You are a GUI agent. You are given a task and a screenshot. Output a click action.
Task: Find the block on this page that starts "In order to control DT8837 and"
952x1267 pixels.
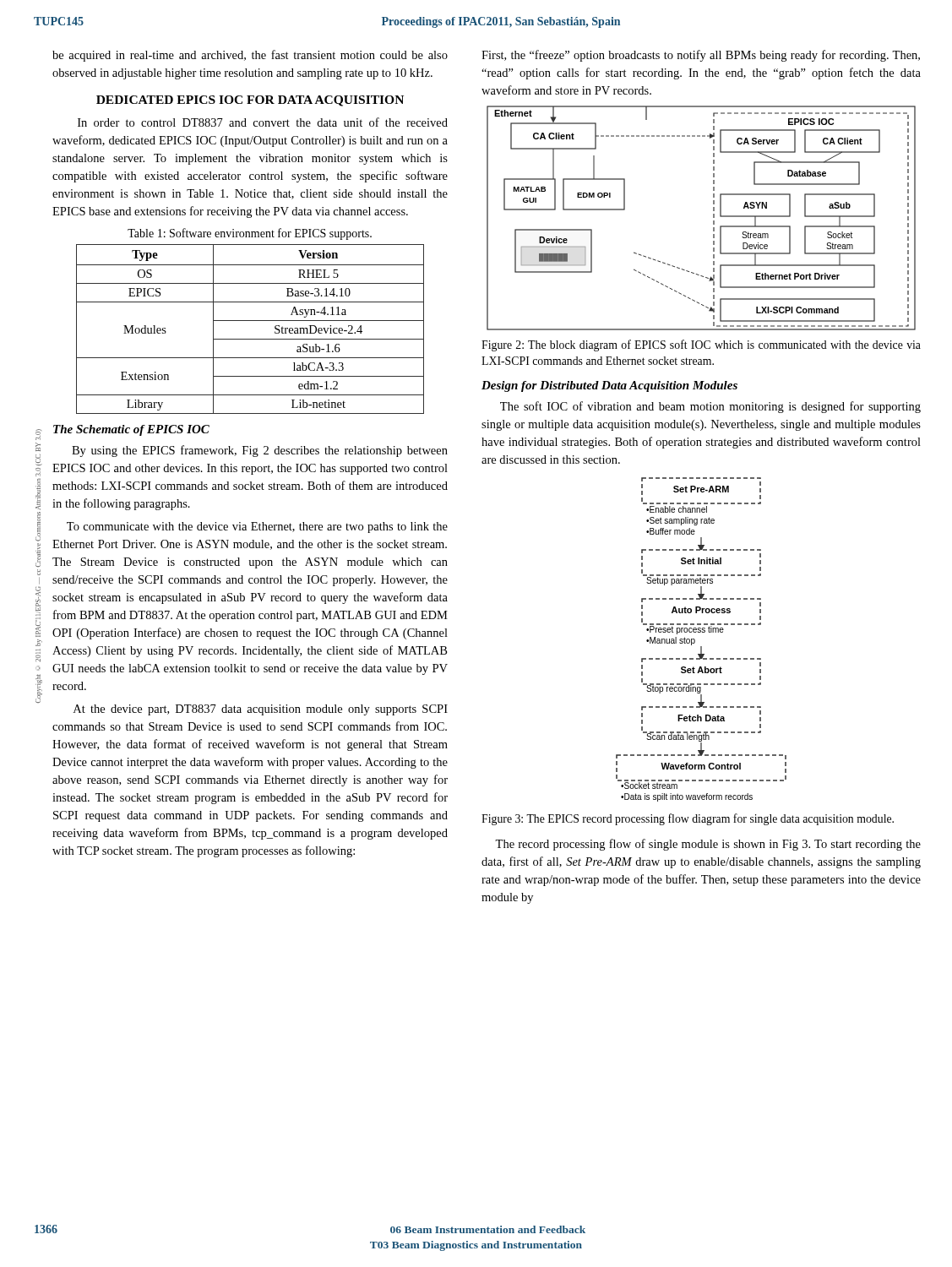(250, 167)
